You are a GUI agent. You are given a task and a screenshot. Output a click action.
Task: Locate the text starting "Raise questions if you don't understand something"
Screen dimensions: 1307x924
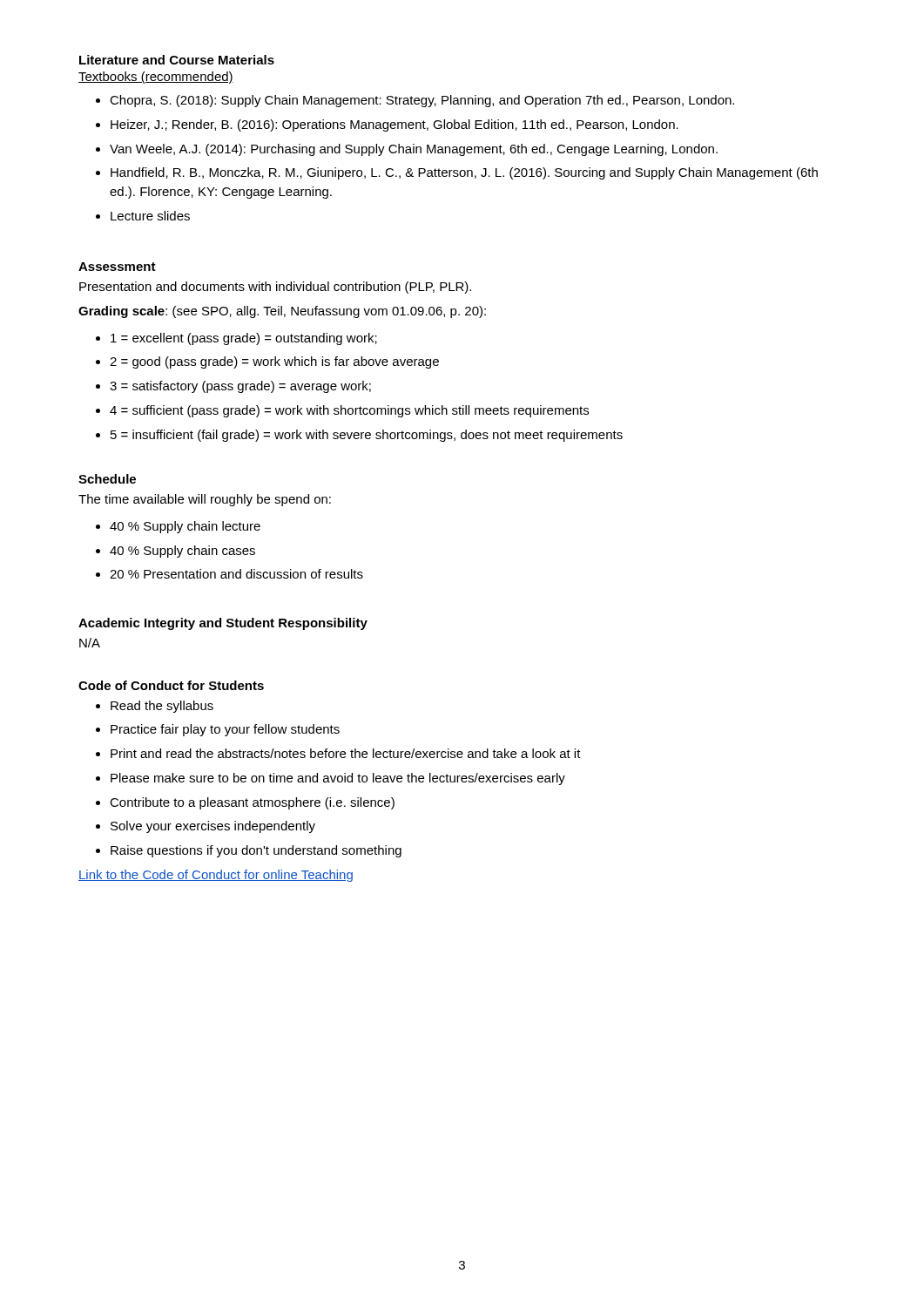click(256, 850)
